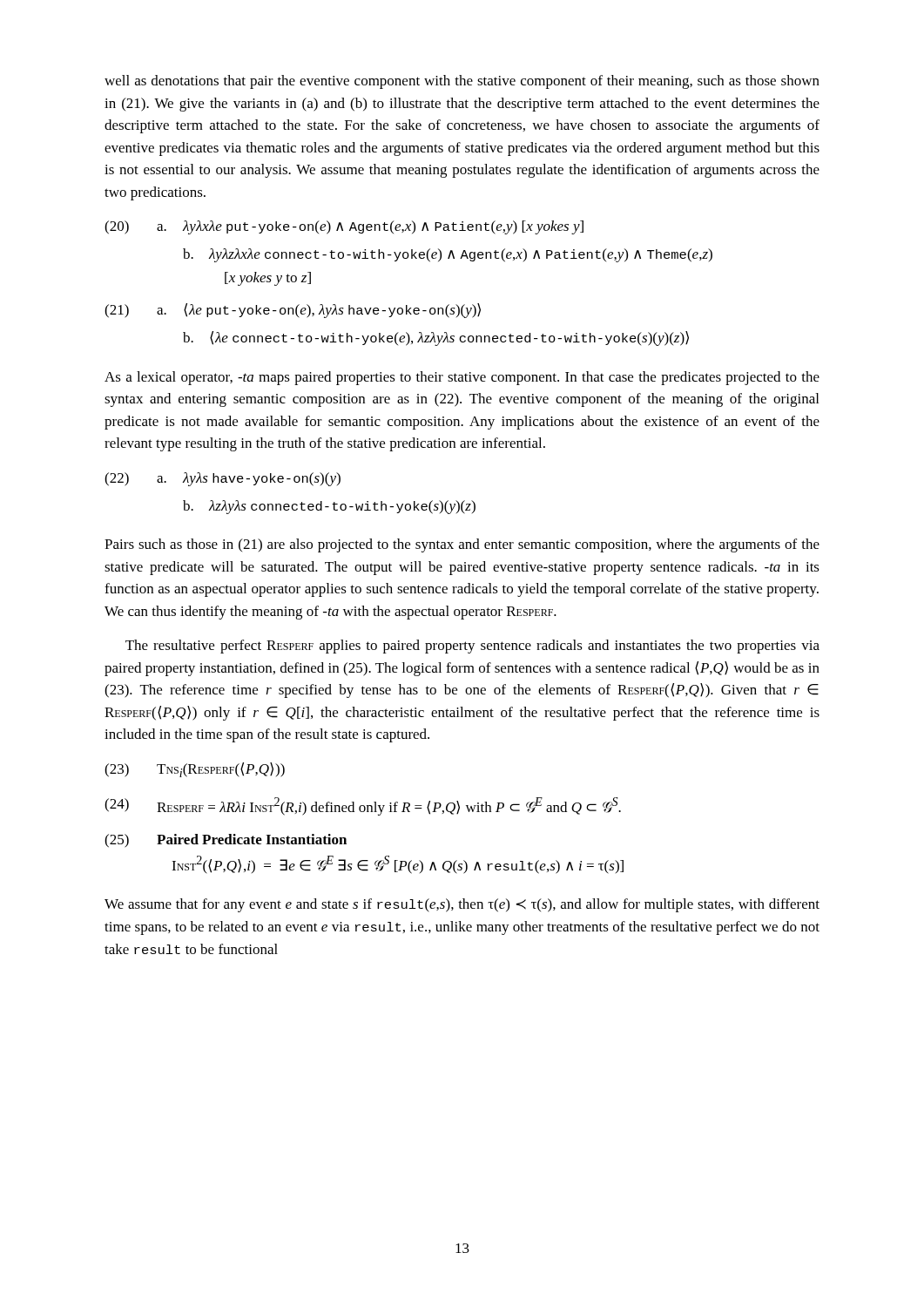Viewport: 924px width, 1307px height.
Task: Where is the formula that starts "(20) a. λyλxλe put-yoke-on(e) ∧"?
Action: [x=462, y=252]
